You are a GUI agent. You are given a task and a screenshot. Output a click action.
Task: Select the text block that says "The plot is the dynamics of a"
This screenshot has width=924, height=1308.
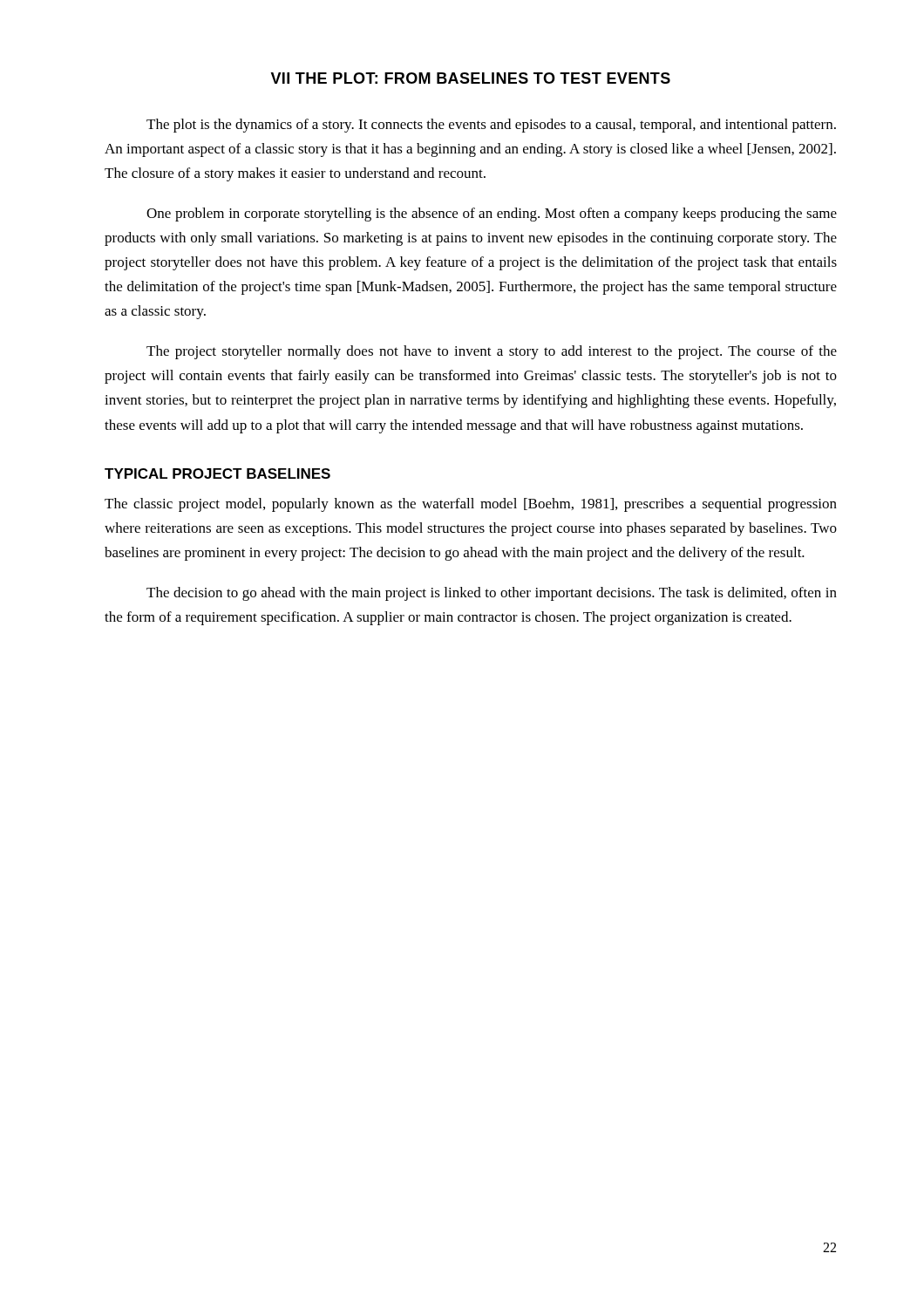[x=471, y=149]
